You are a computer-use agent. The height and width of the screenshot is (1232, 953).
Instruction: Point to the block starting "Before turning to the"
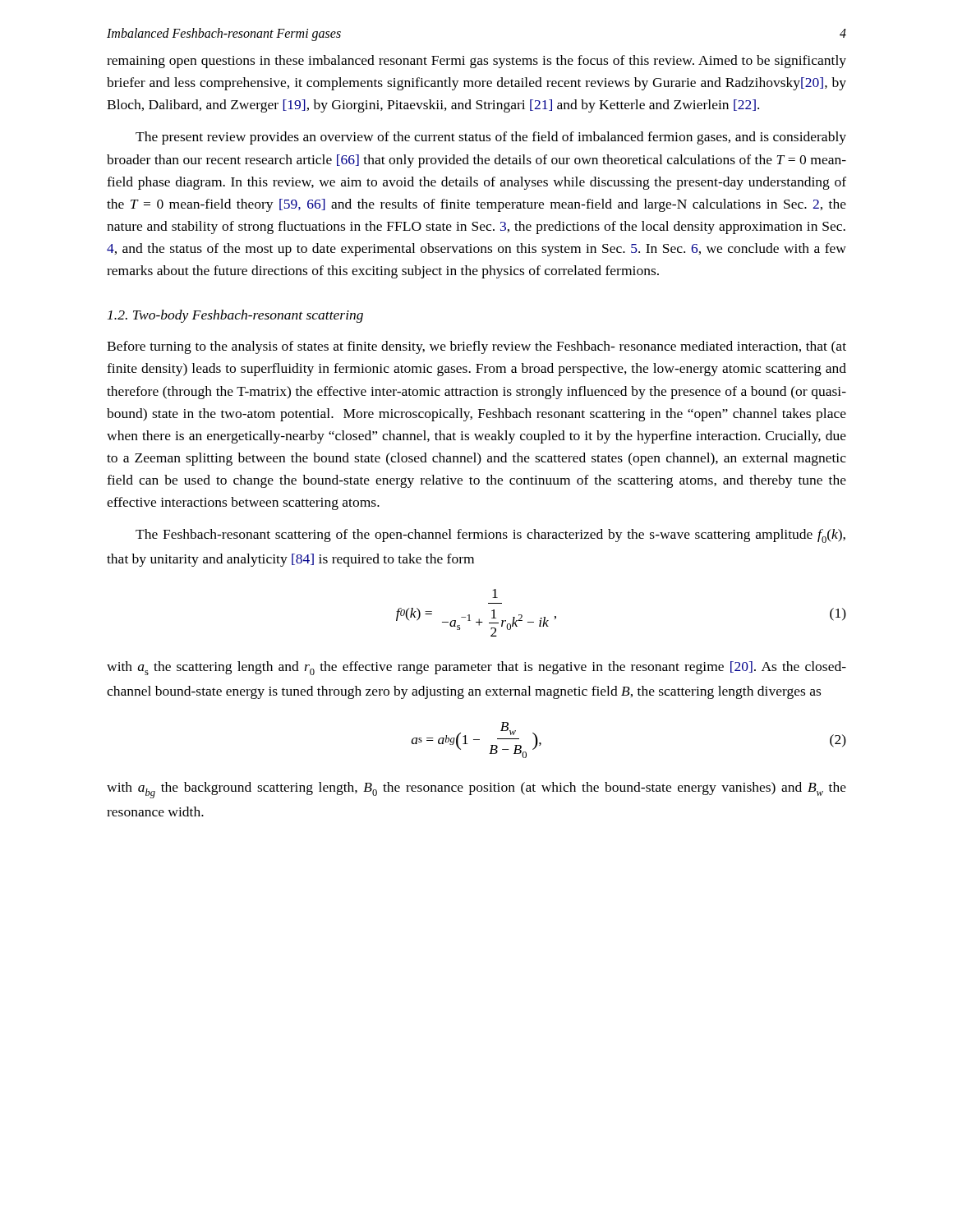tap(476, 424)
